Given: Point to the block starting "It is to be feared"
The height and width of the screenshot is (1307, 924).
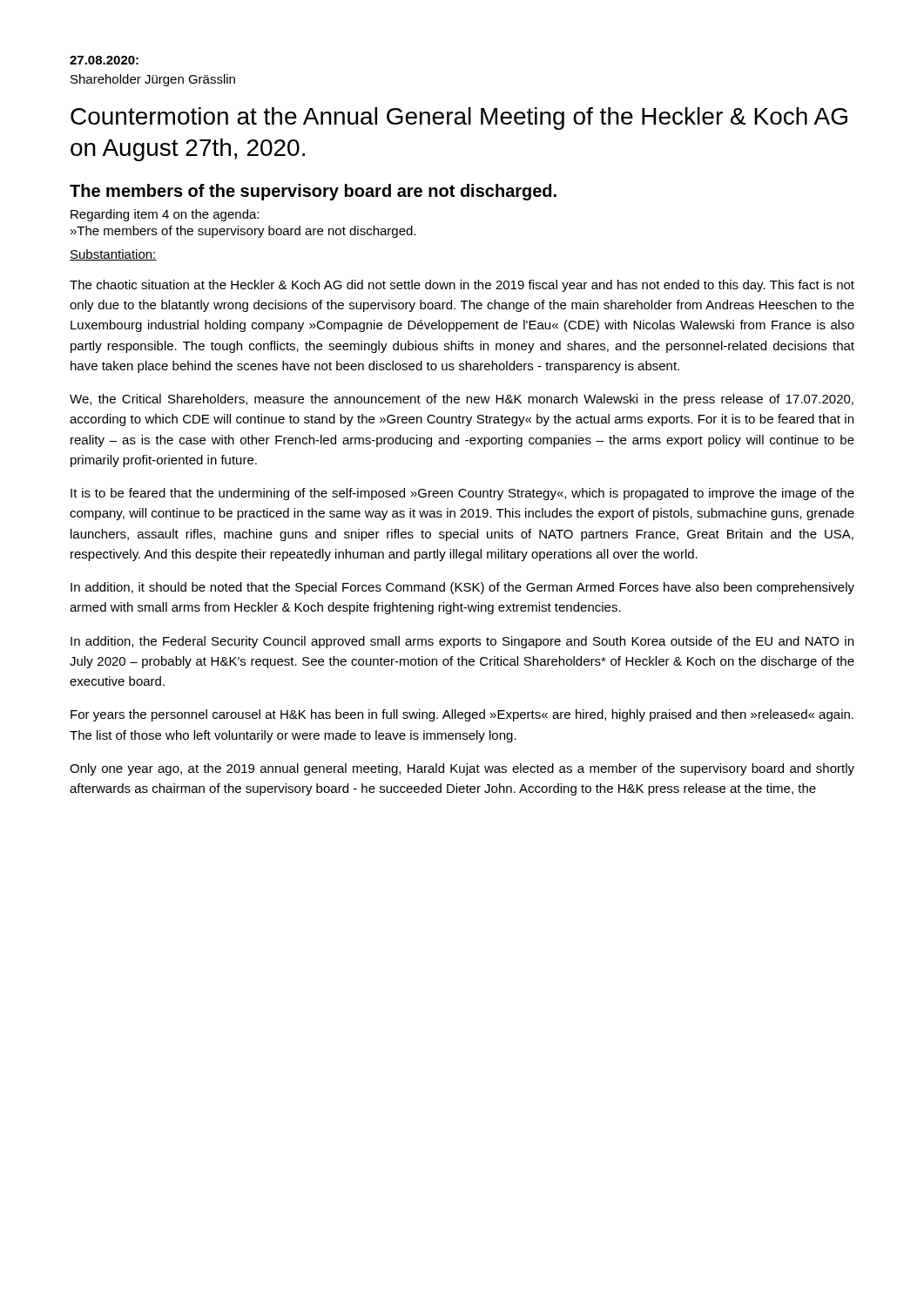Looking at the screenshot, I should [x=462, y=523].
